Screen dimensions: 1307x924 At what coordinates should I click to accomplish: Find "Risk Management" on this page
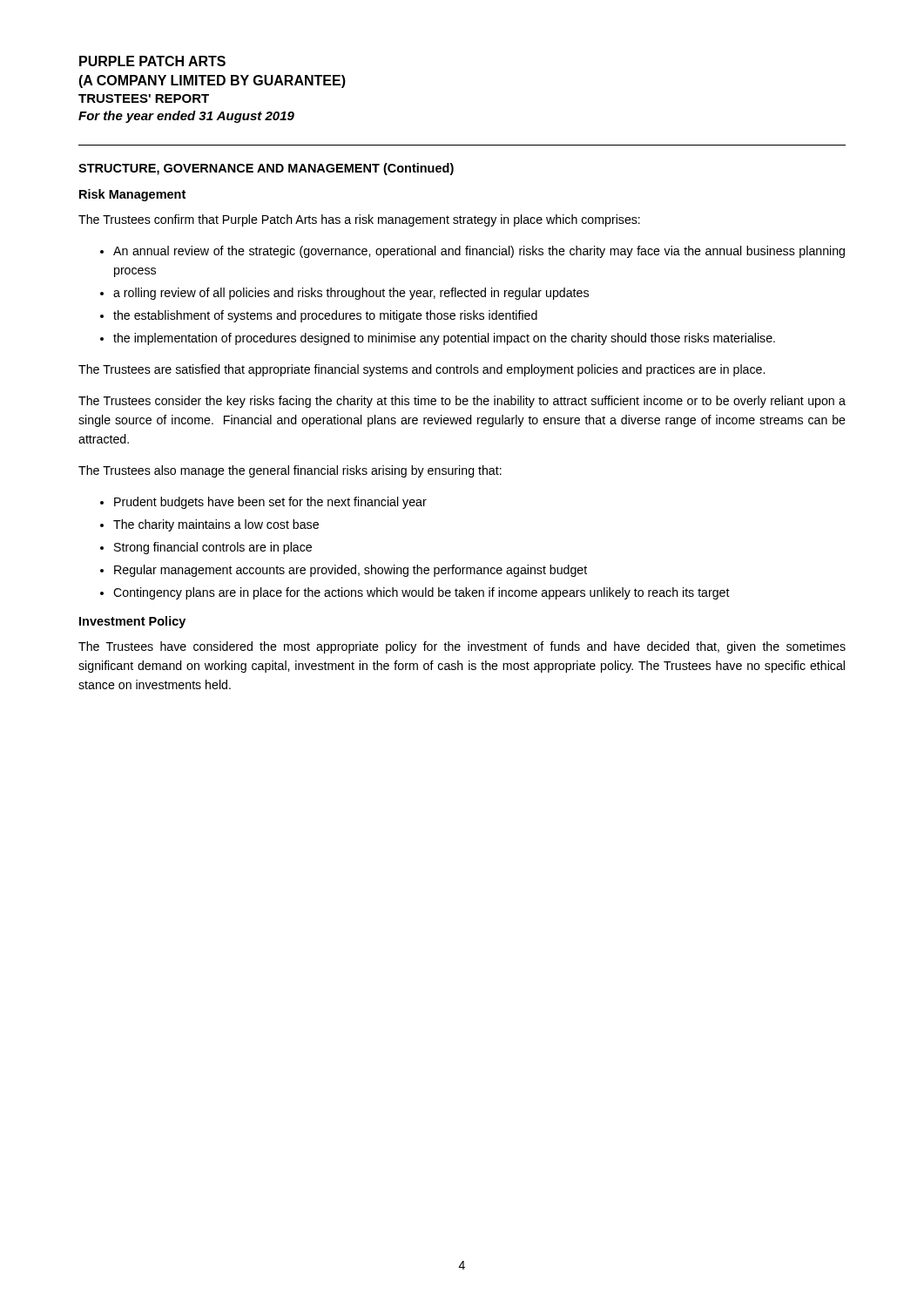point(132,194)
